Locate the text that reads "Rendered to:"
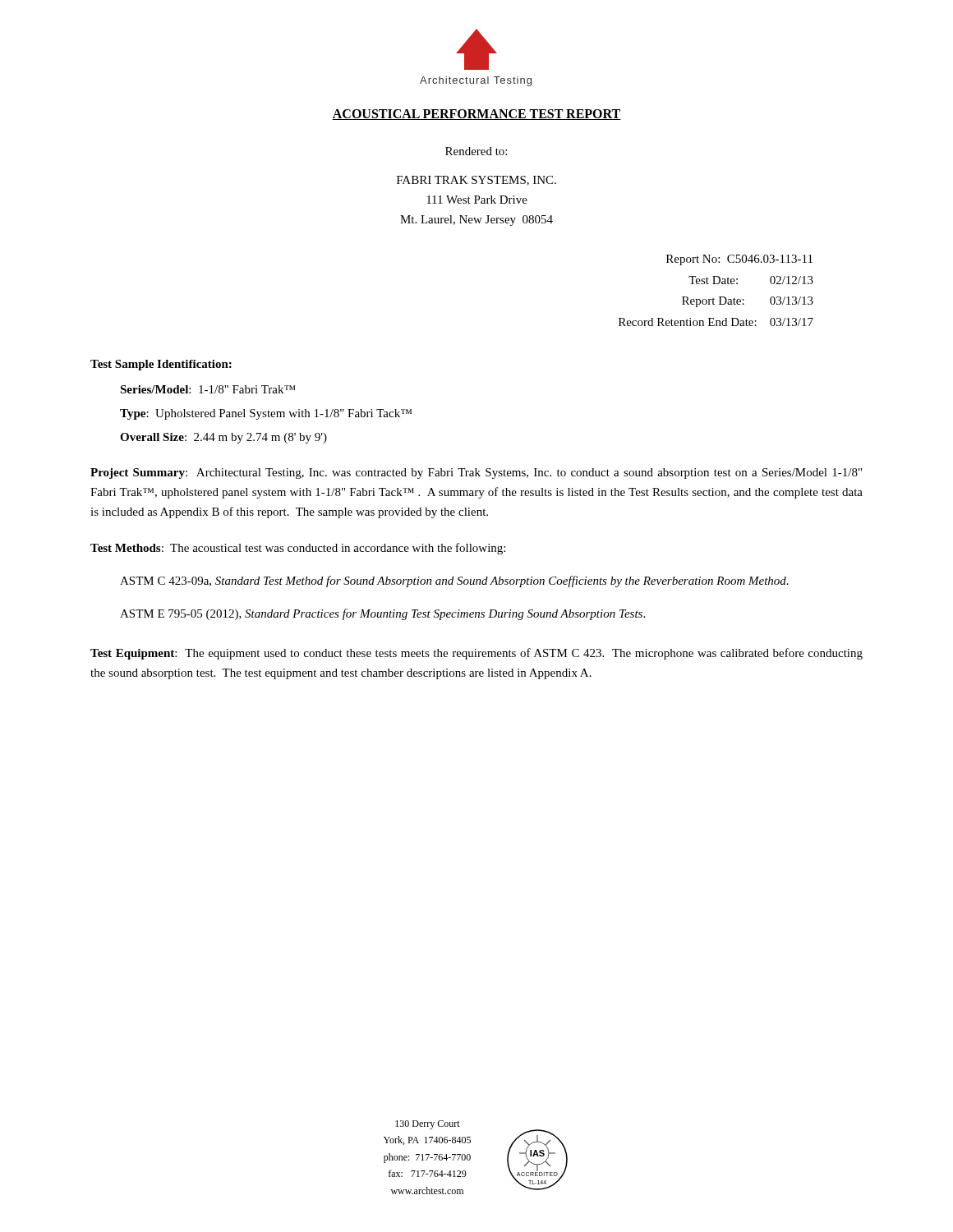This screenshot has height=1232, width=953. coord(476,151)
